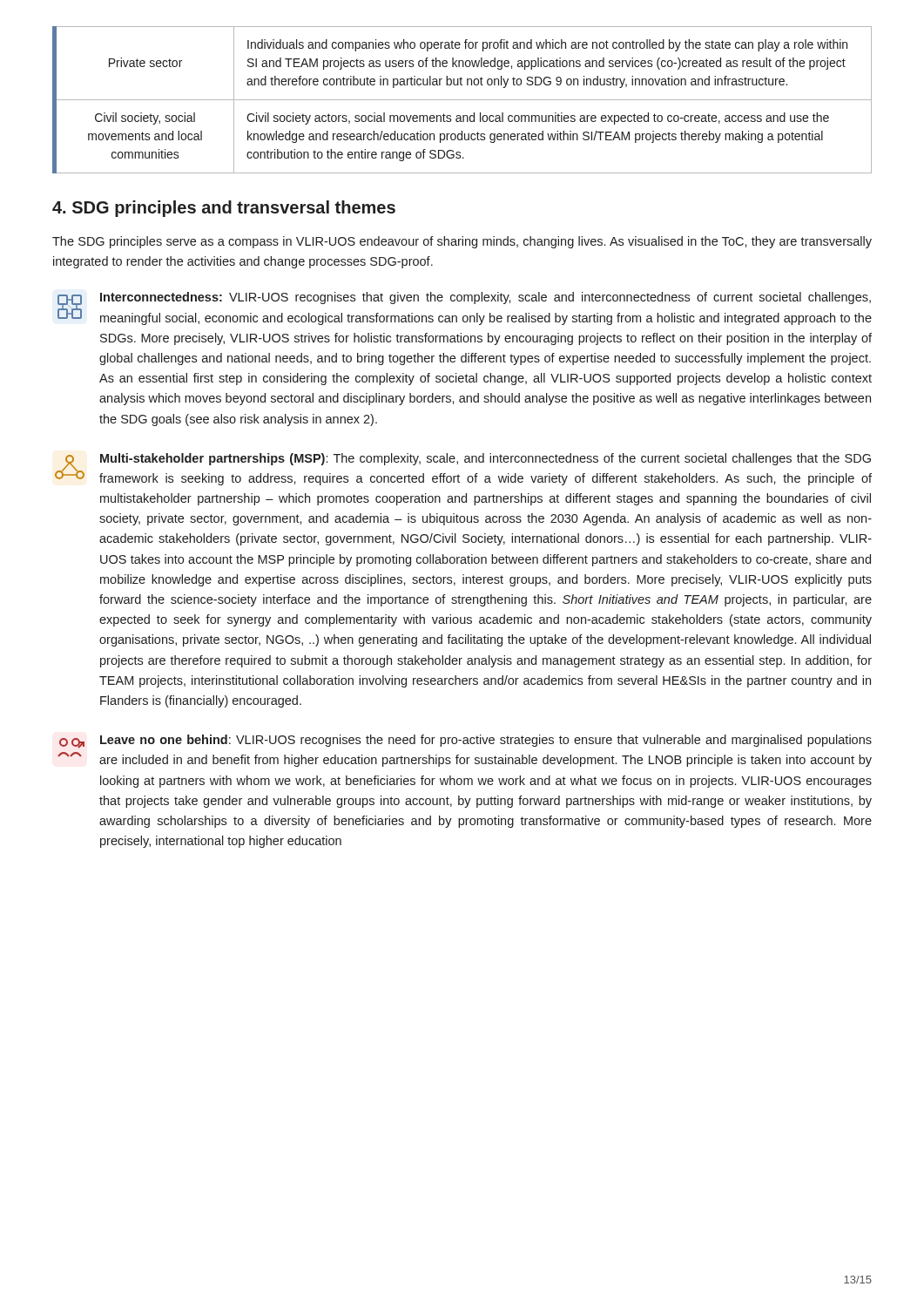The height and width of the screenshot is (1307, 924).
Task: Locate the block of text that opens with "Multi-stakeholder partnerships (MSP): The"
Action: tap(485, 579)
